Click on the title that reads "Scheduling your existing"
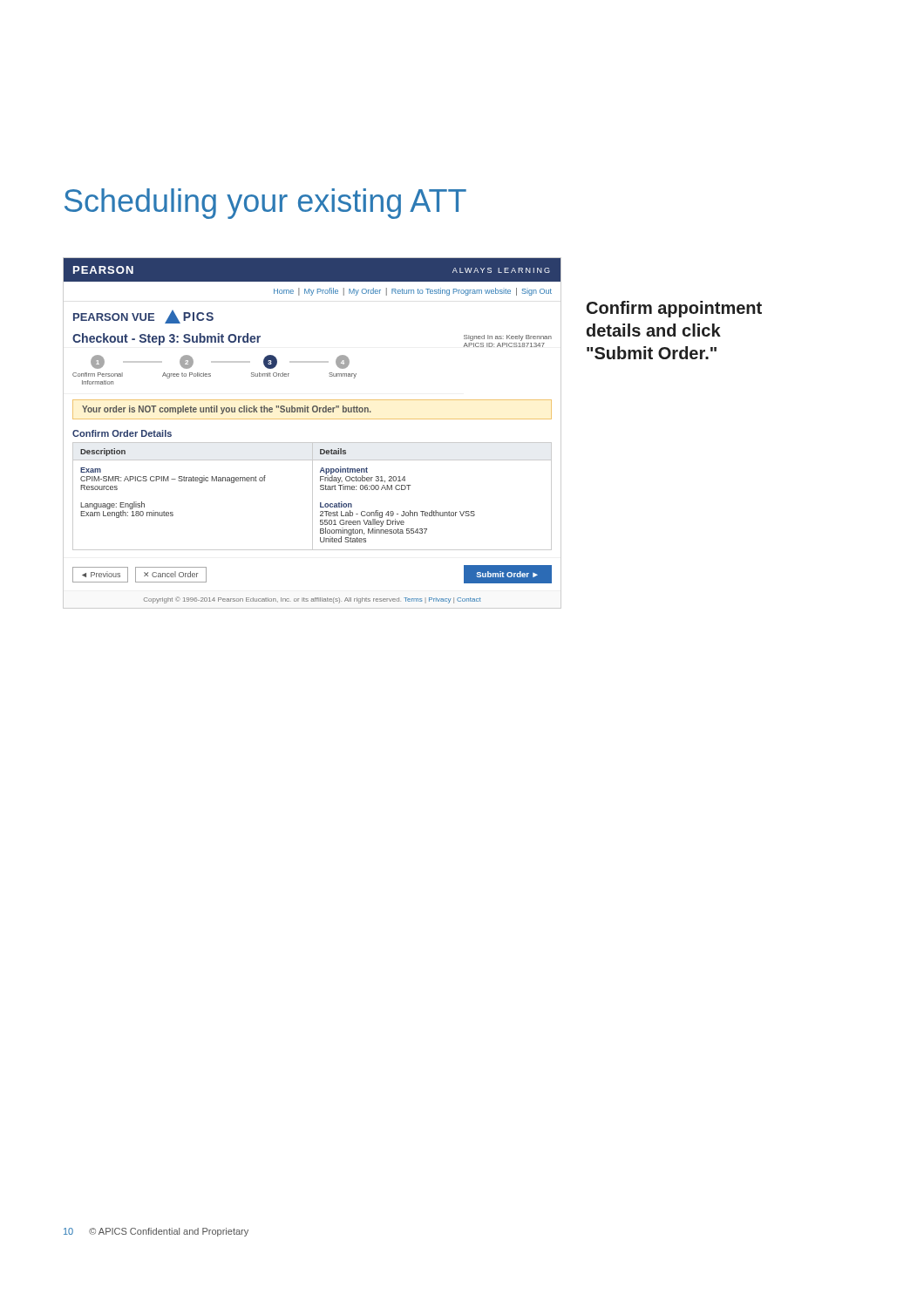Viewport: 924px width, 1308px height. 265,201
